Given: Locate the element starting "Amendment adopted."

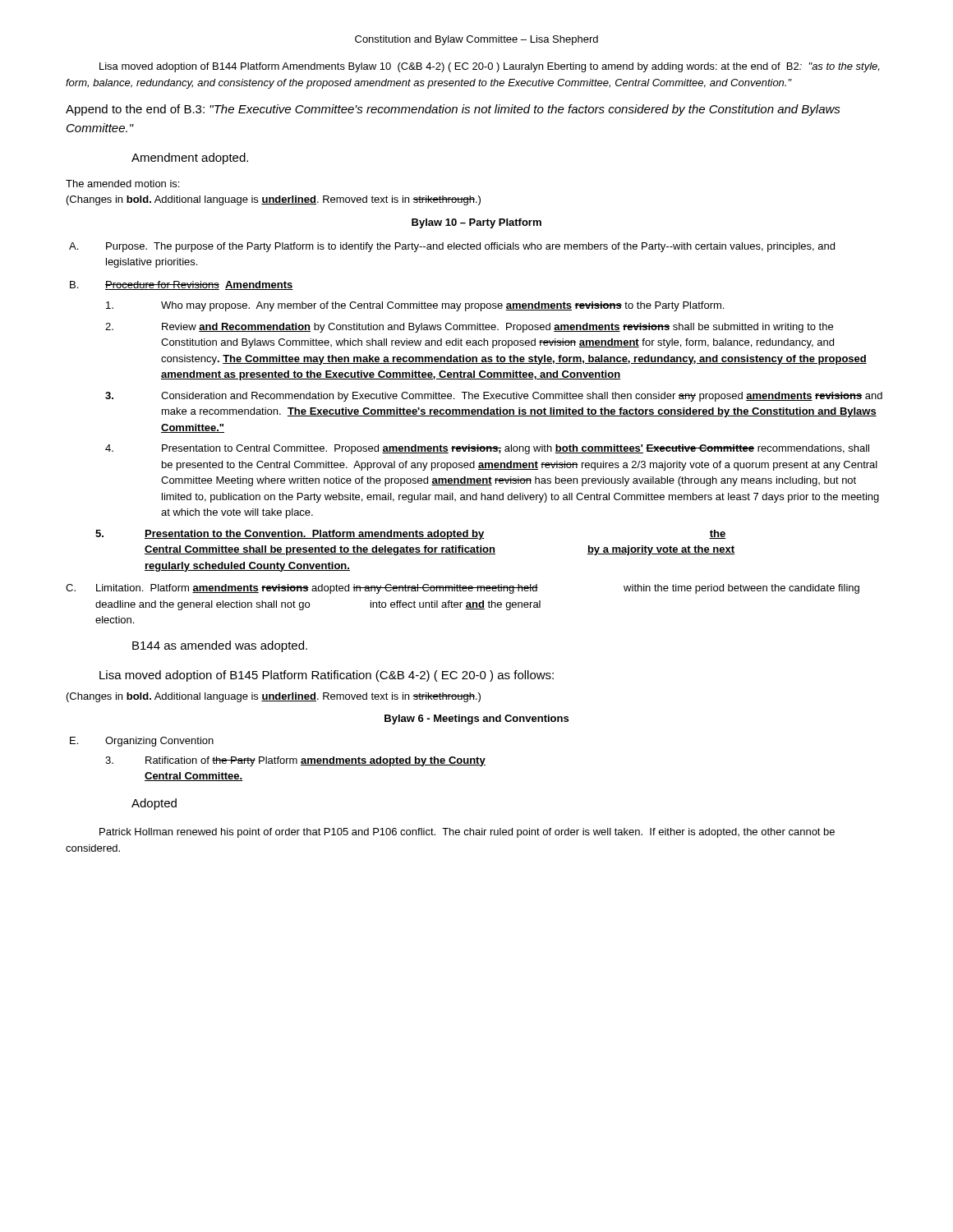Looking at the screenshot, I should point(190,157).
